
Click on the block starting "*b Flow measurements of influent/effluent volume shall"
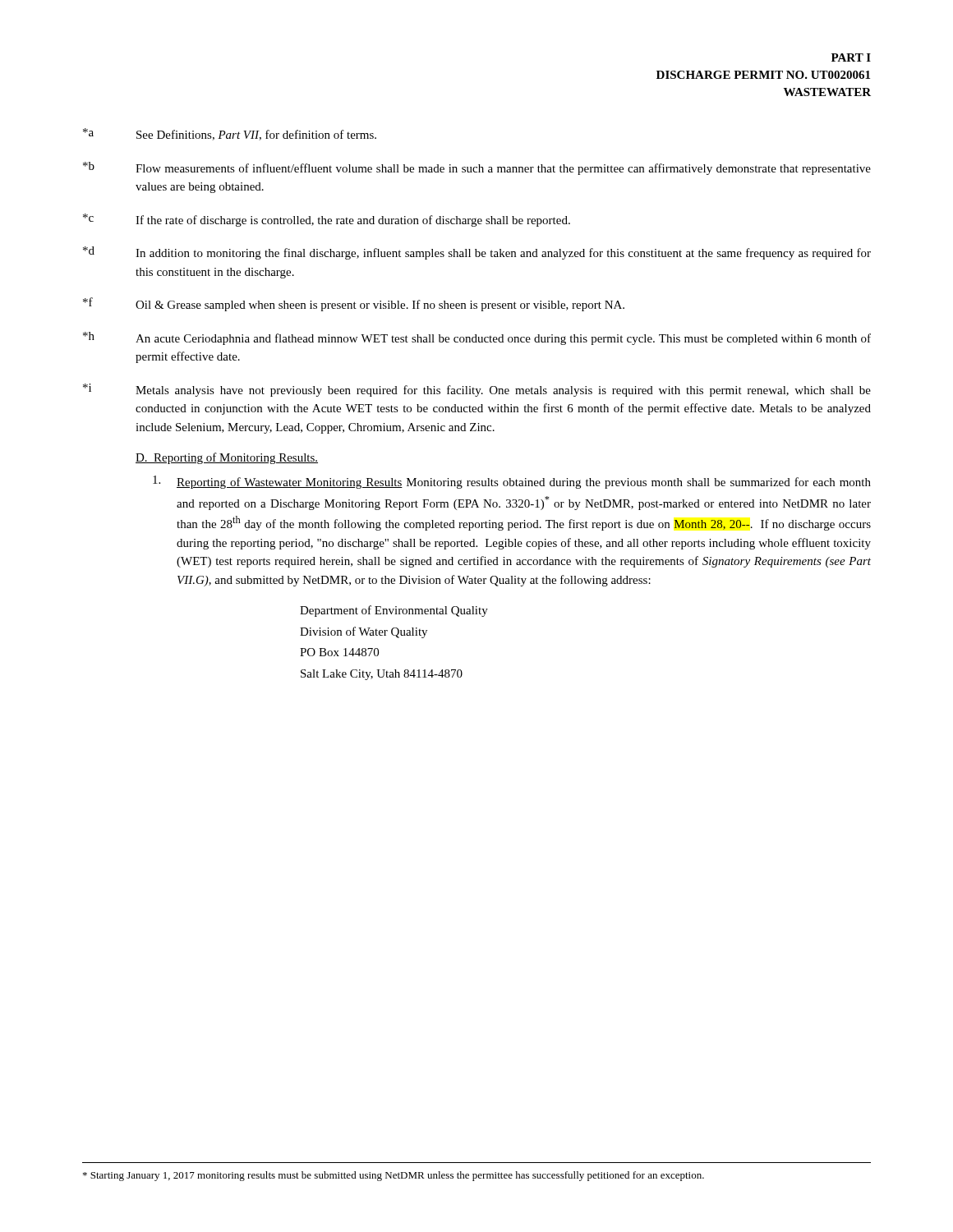click(476, 177)
